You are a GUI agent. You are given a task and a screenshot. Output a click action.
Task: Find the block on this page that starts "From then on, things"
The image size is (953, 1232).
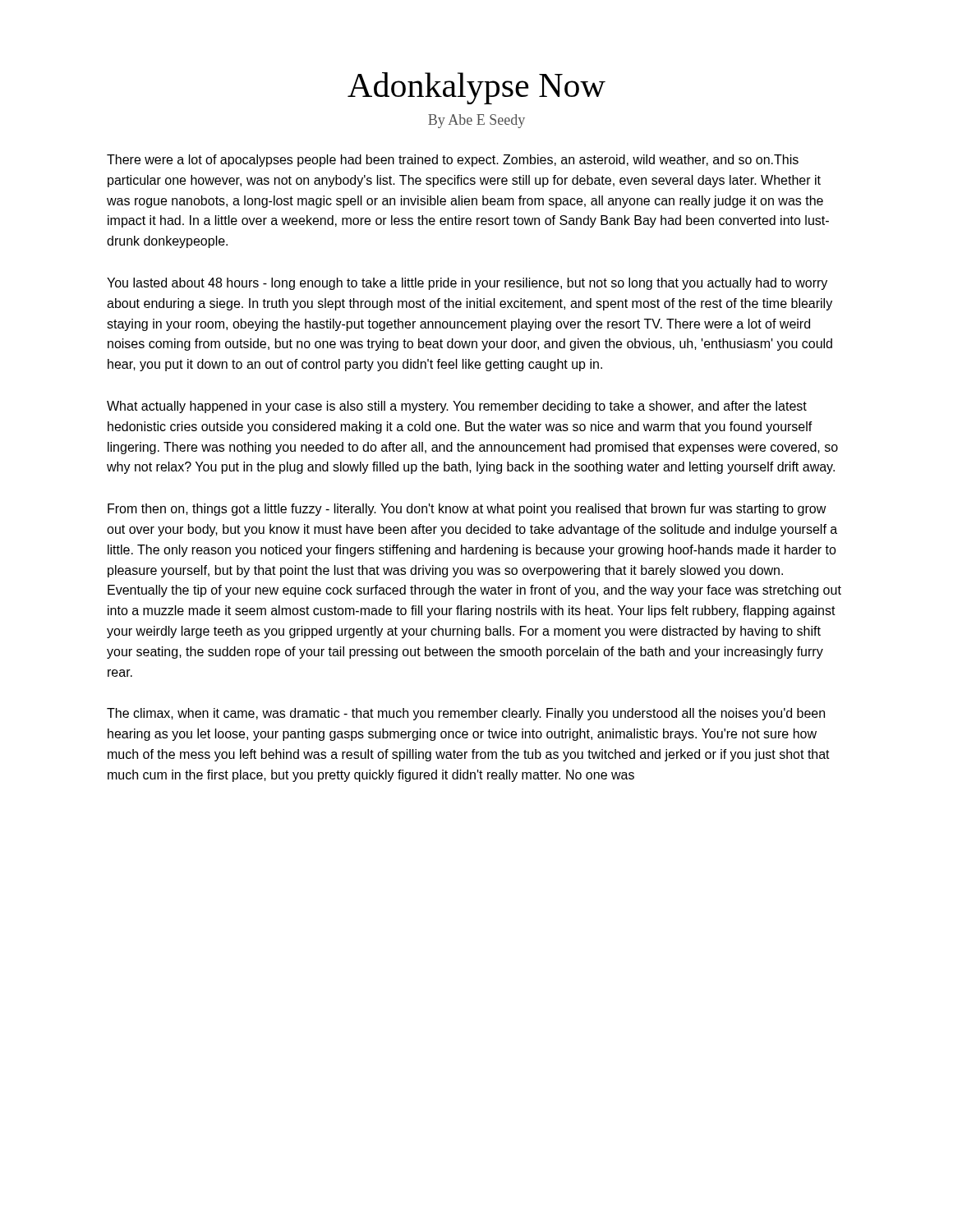(474, 590)
